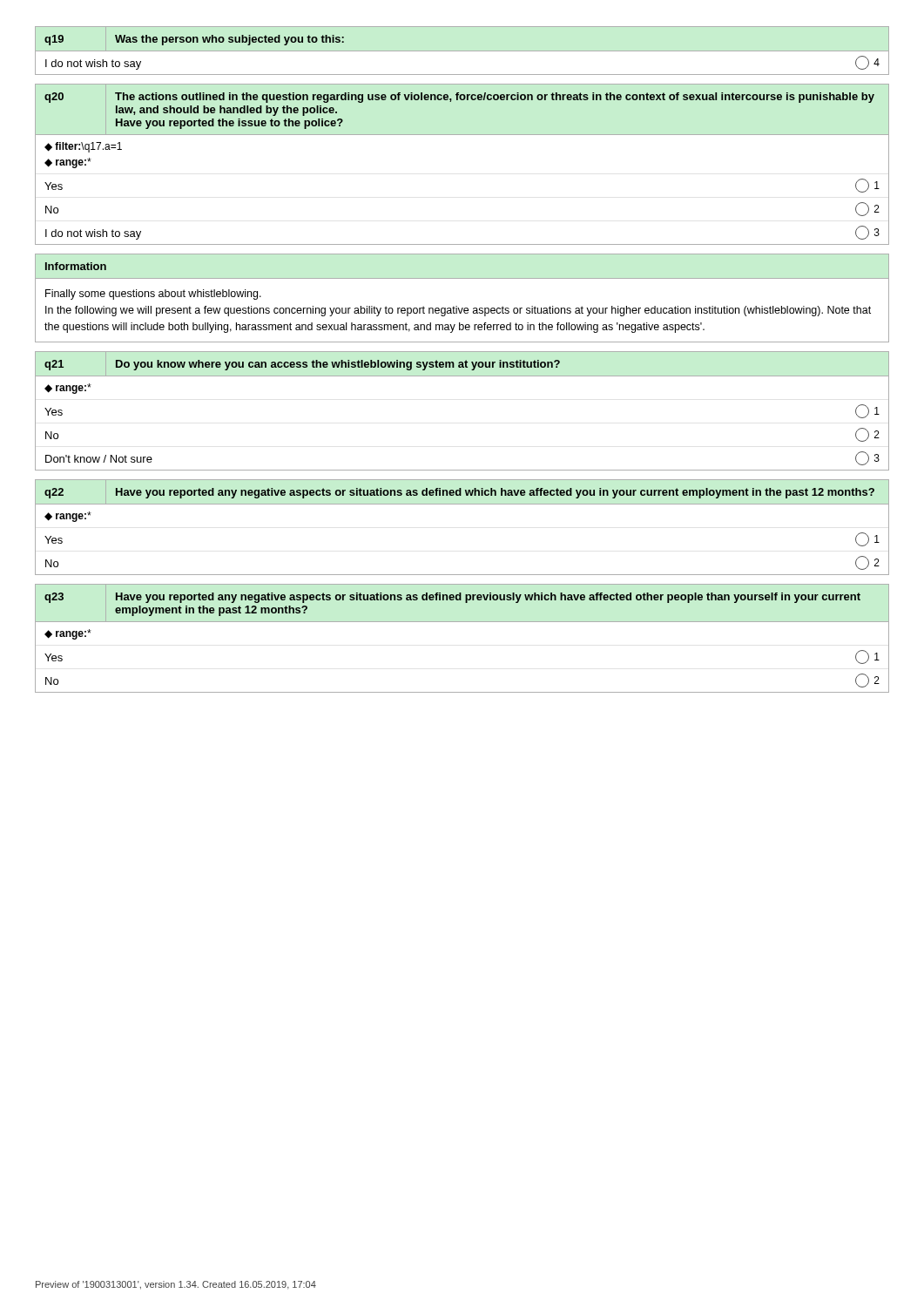Locate the table with the text "q20 The actions outlined"
This screenshot has height=1307, width=924.
click(x=462, y=164)
